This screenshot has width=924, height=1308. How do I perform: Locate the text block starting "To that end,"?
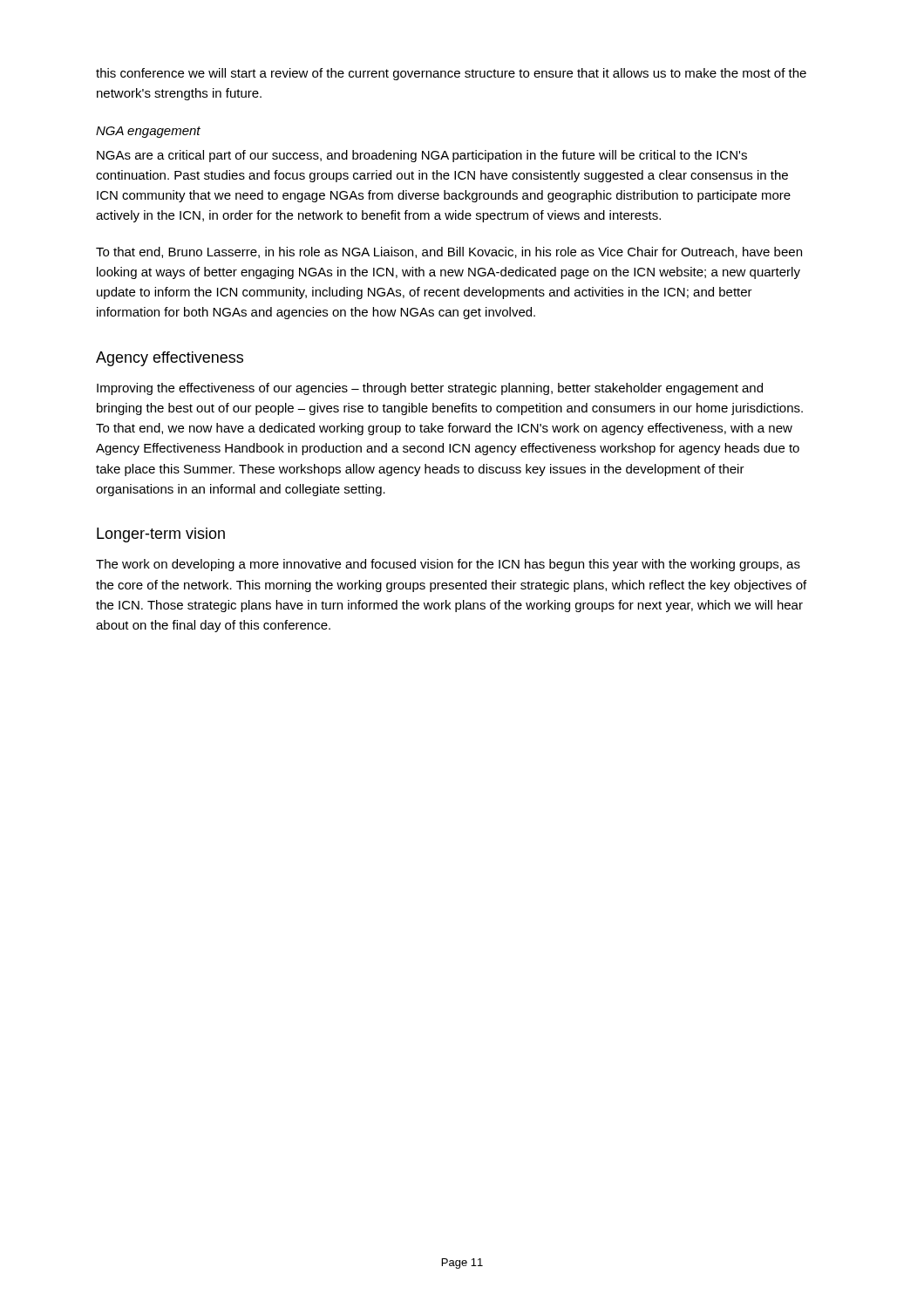point(449,282)
